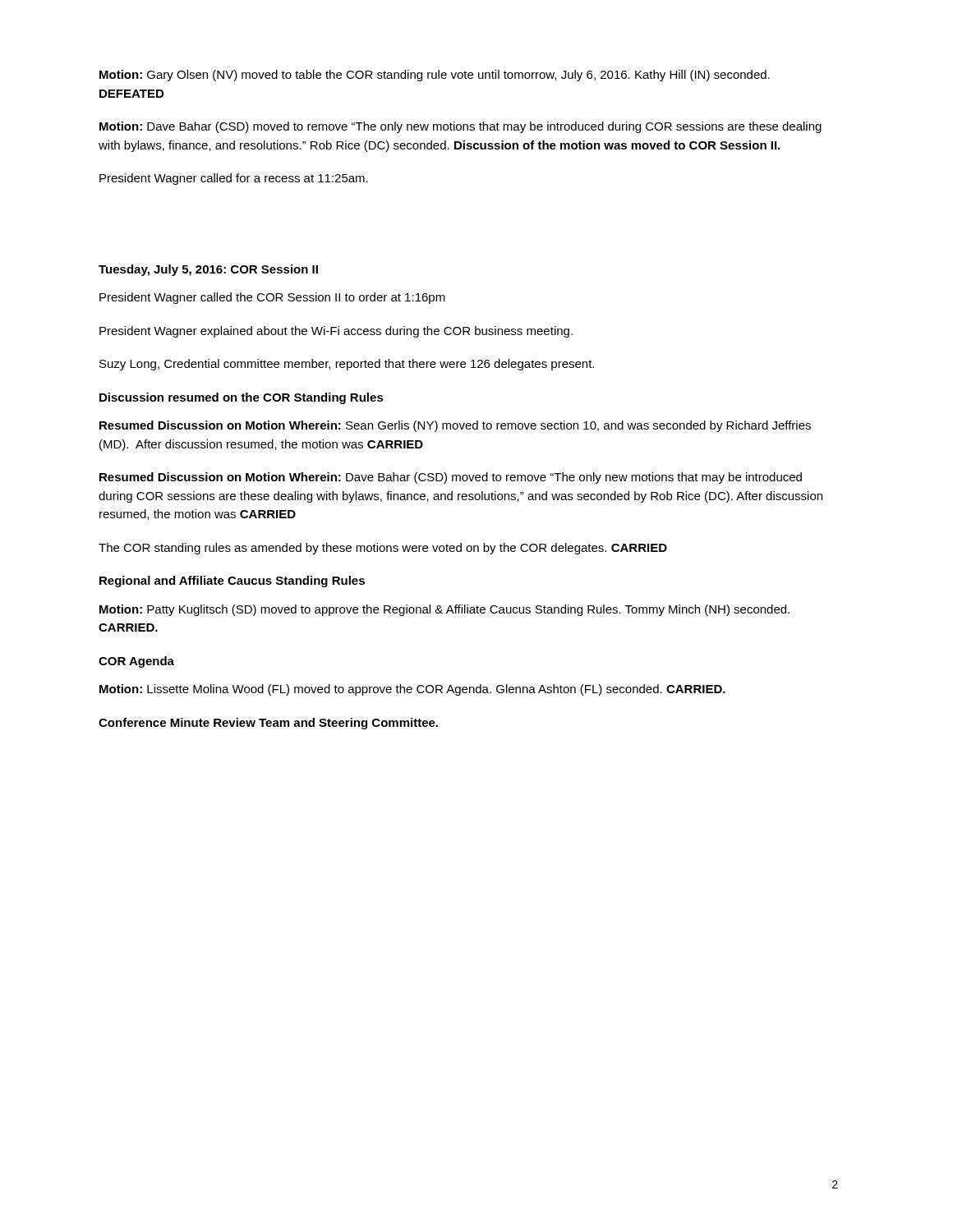Locate the text block that says "President Wagner called the COR Session"
The height and width of the screenshot is (1232, 953).
pos(272,298)
